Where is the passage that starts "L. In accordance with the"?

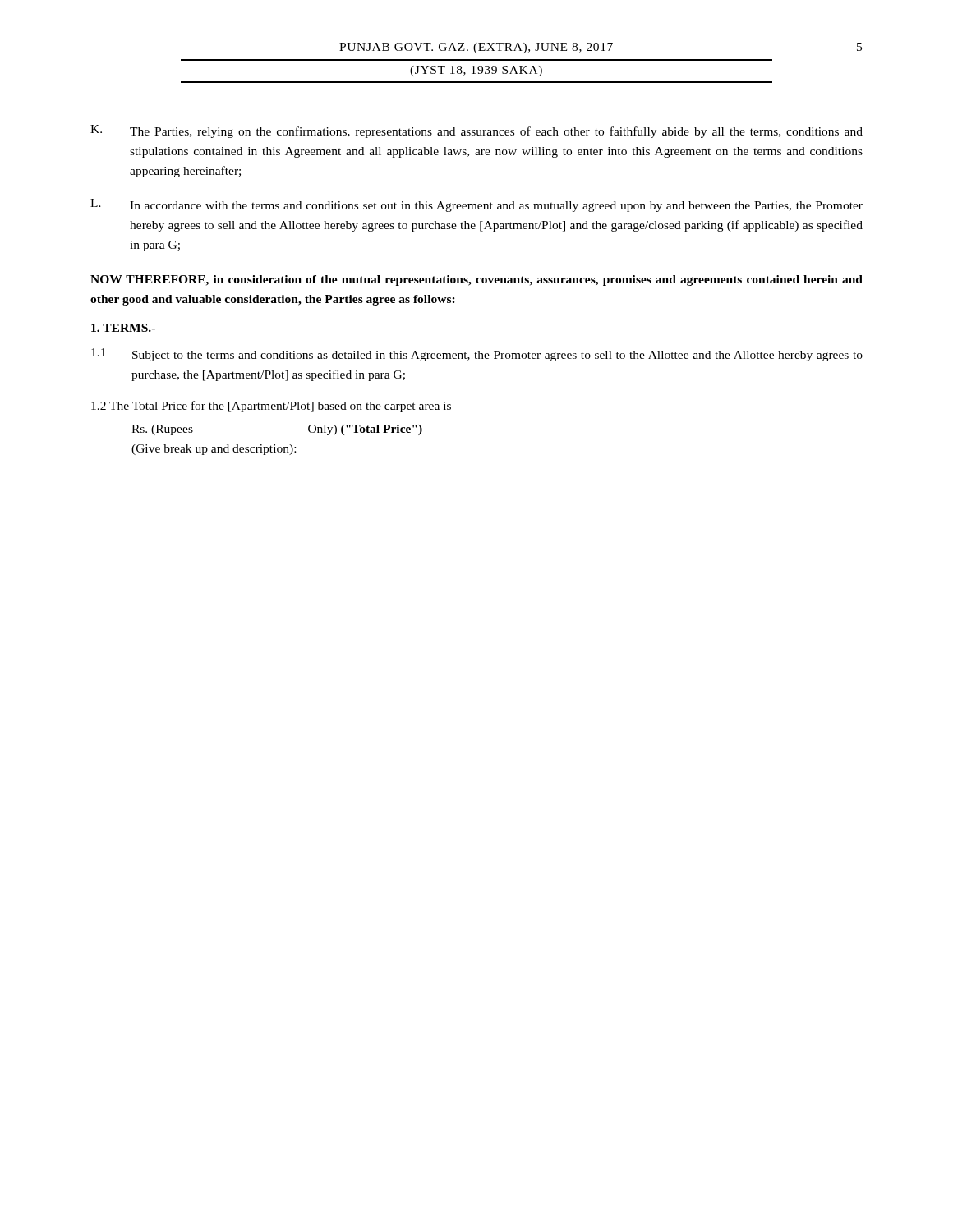[x=476, y=225]
